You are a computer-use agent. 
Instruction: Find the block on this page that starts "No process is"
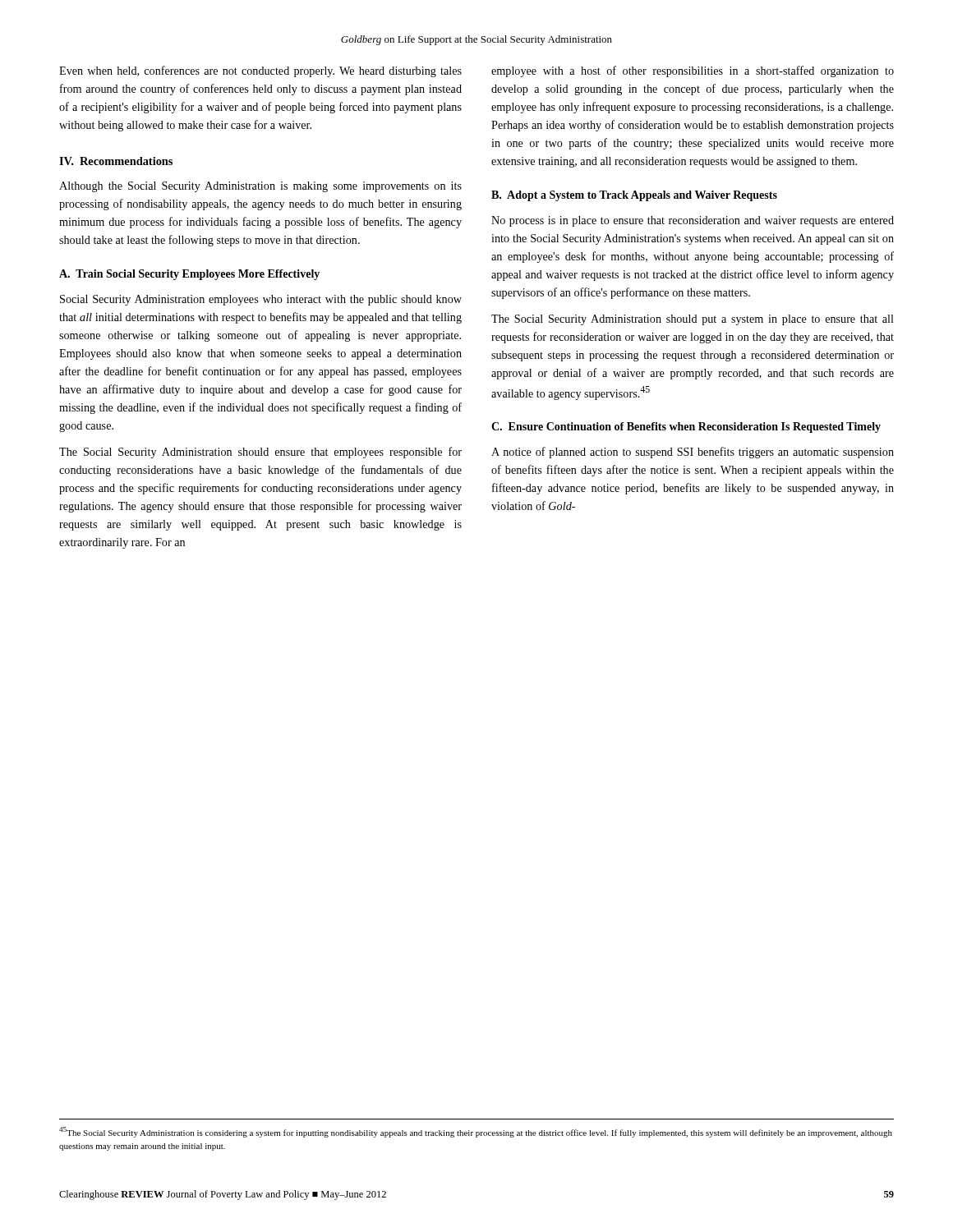693,256
